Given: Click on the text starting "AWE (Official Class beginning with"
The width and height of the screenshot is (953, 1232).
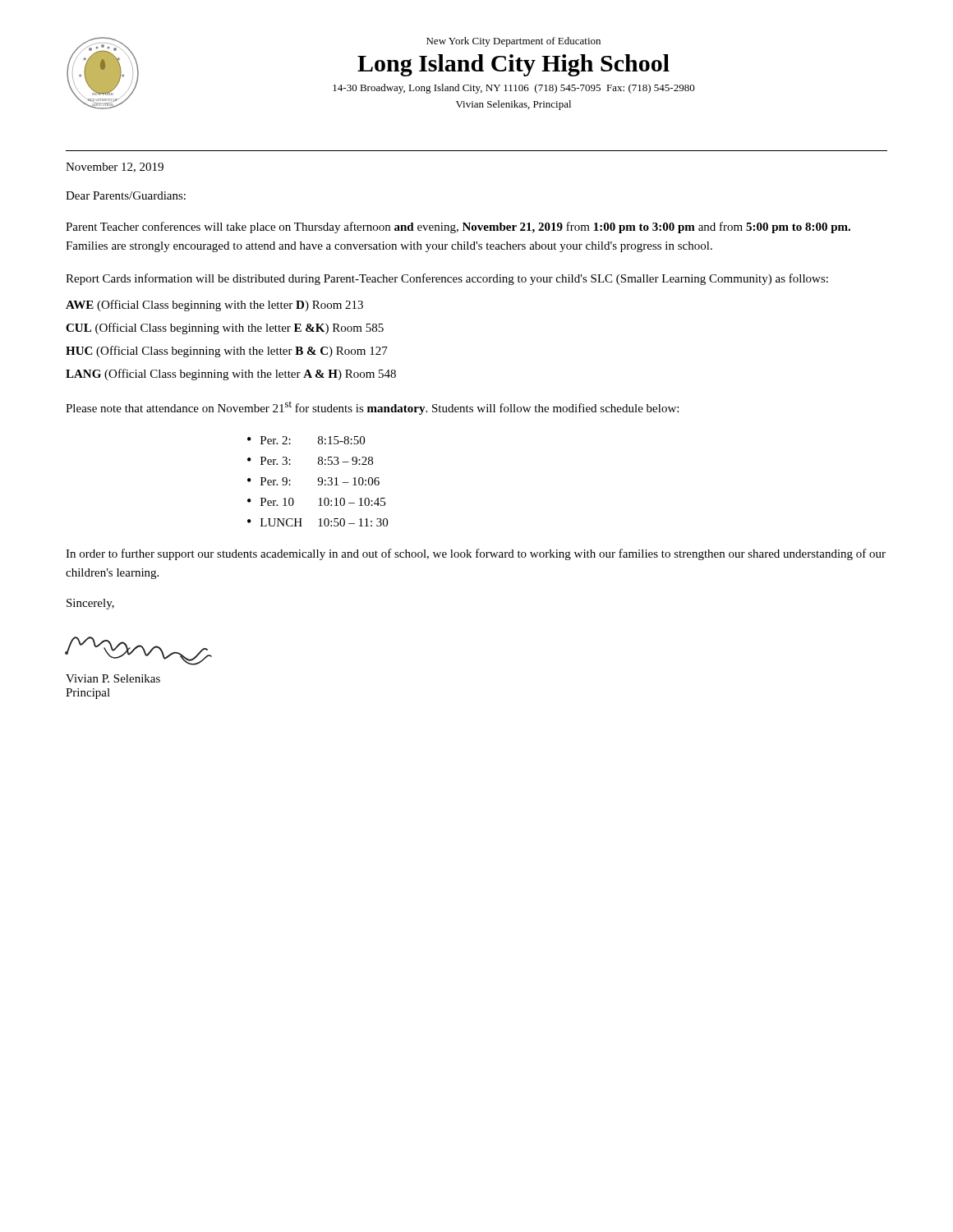Looking at the screenshot, I should (x=214, y=306).
